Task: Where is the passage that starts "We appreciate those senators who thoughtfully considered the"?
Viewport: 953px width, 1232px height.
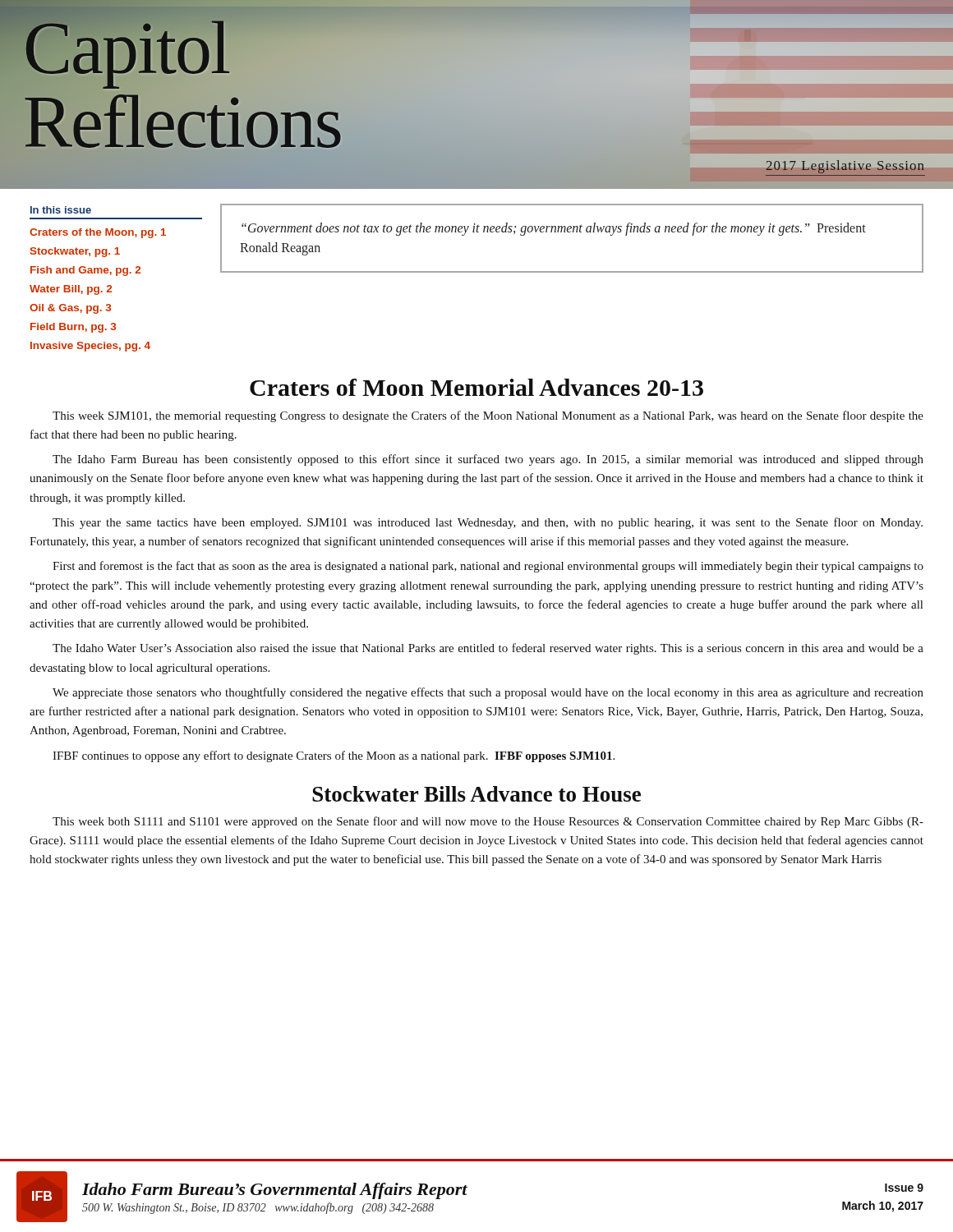Action: click(x=476, y=711)
